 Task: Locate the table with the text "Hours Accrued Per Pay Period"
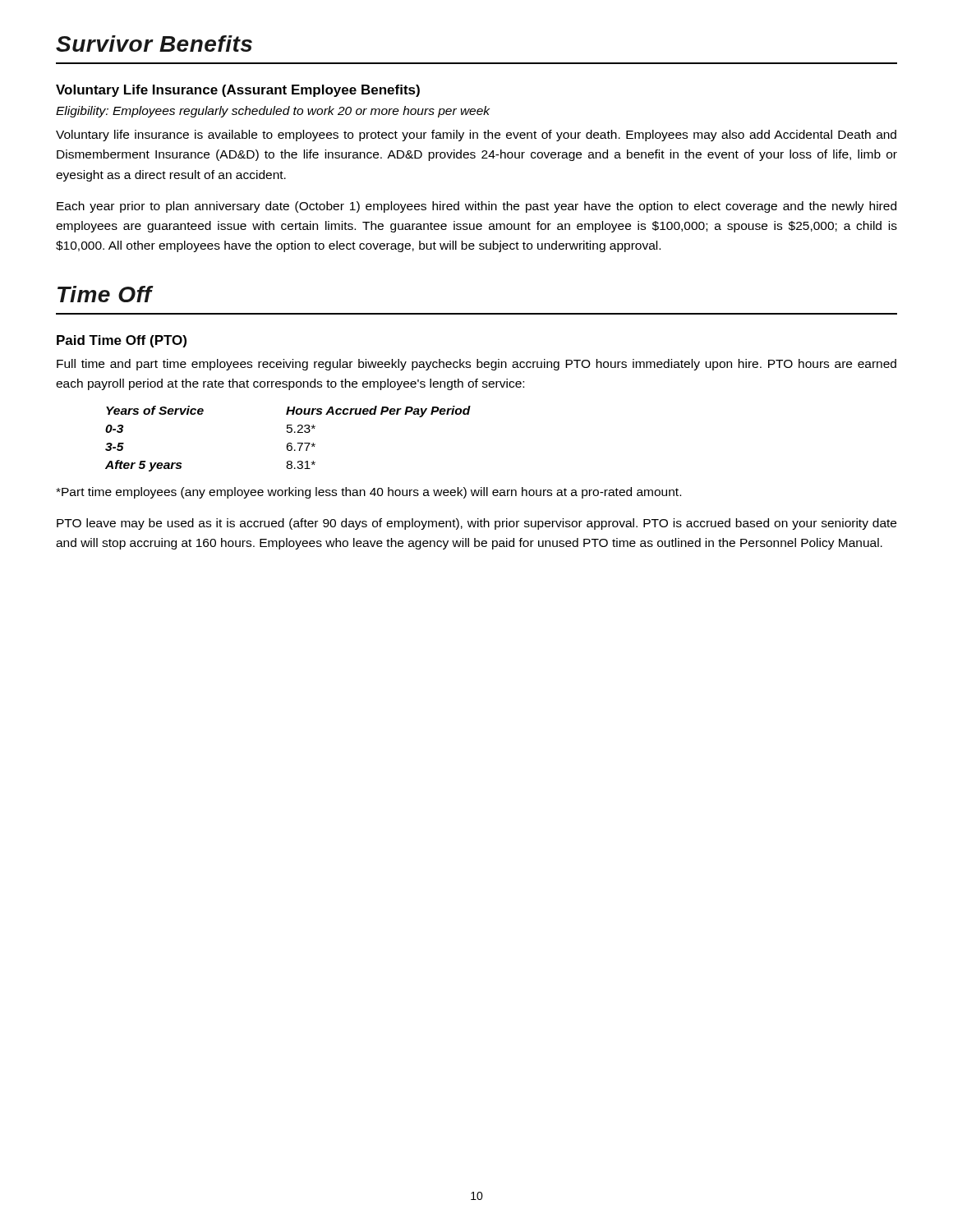476,437
